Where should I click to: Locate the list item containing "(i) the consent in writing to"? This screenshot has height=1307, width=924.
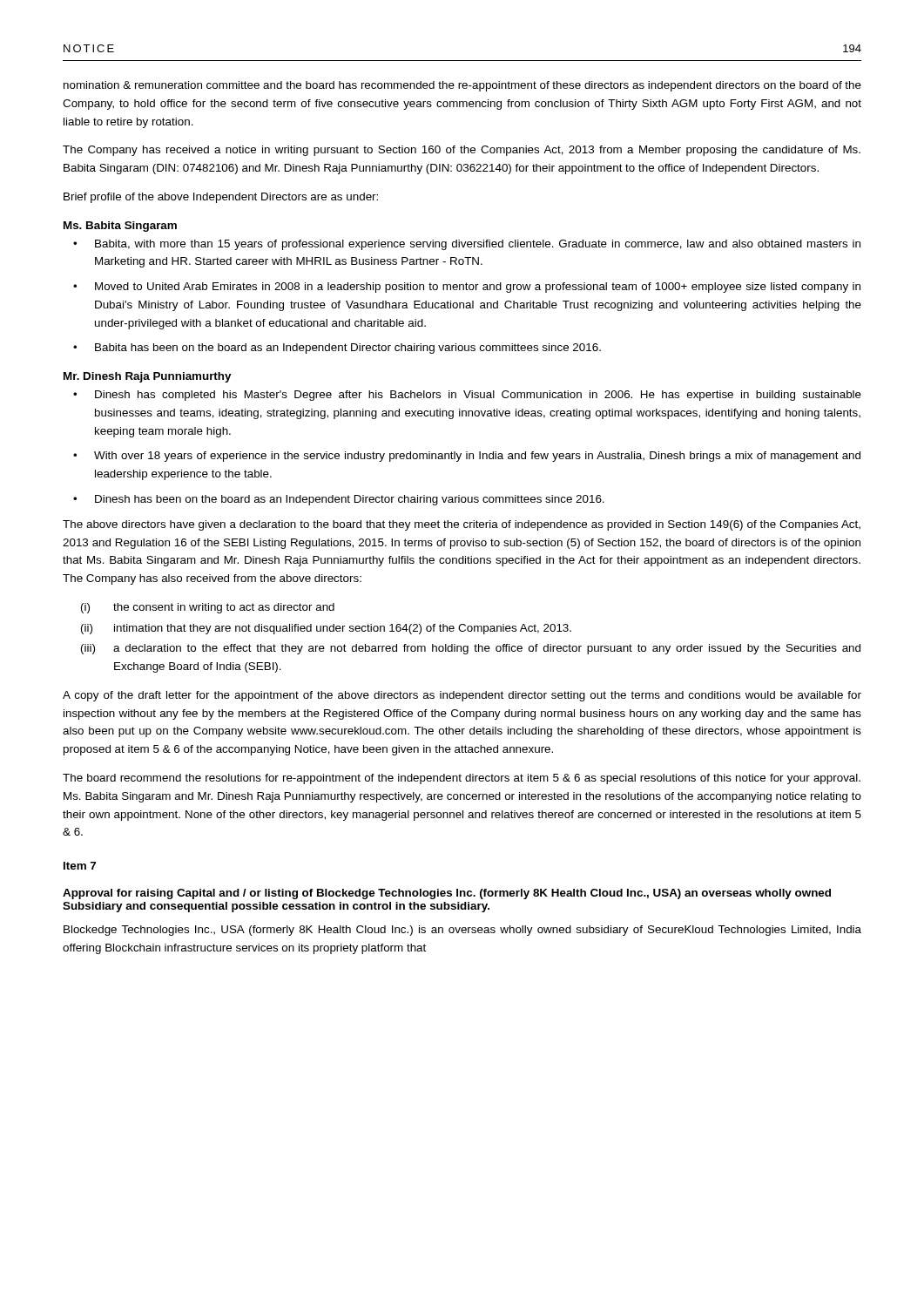coord(208,608)
